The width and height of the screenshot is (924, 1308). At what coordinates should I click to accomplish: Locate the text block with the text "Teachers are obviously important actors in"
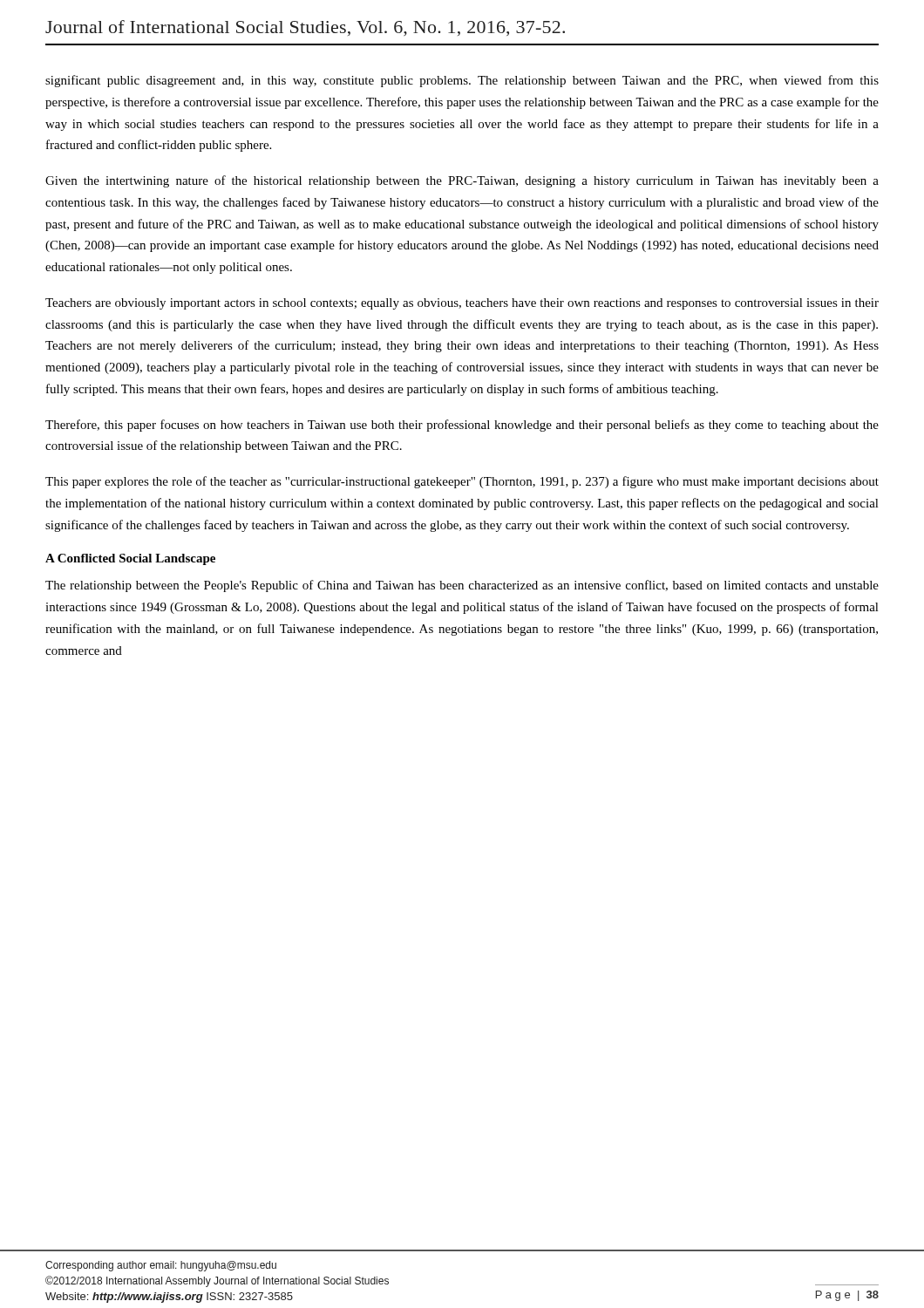462,346
